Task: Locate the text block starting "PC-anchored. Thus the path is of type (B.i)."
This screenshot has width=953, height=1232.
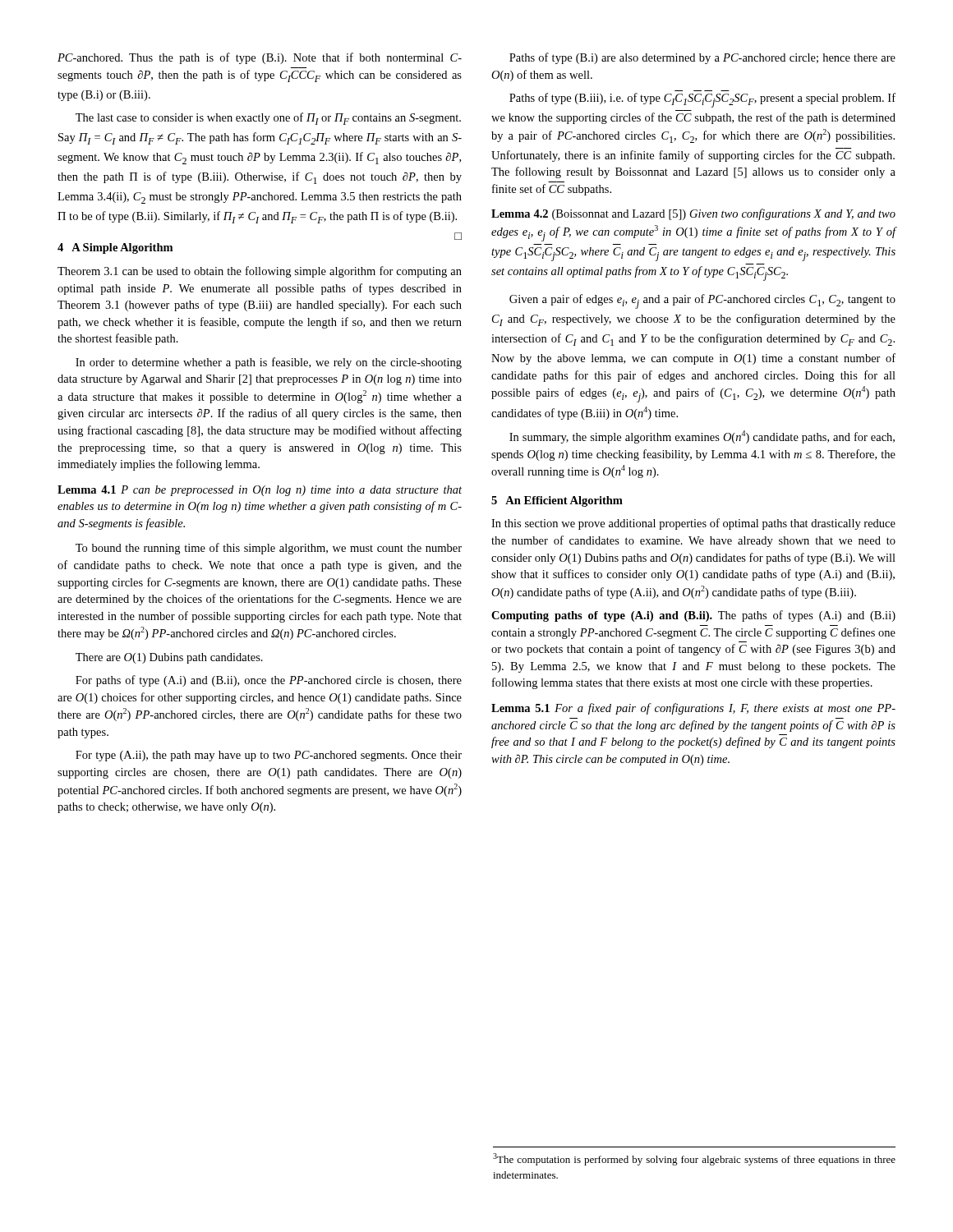Action: 260,76
